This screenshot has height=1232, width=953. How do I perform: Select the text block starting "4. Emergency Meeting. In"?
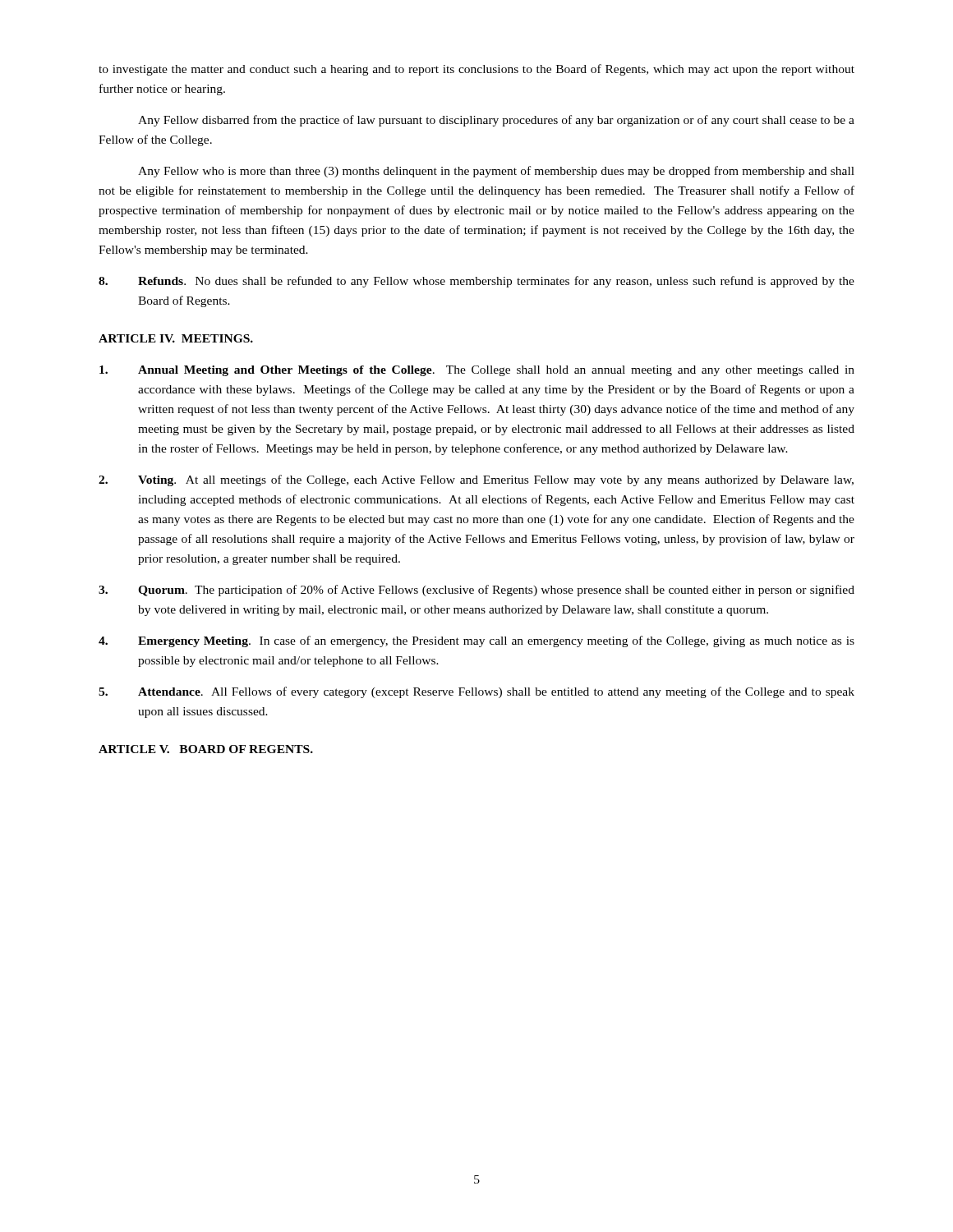coord(476,651)
